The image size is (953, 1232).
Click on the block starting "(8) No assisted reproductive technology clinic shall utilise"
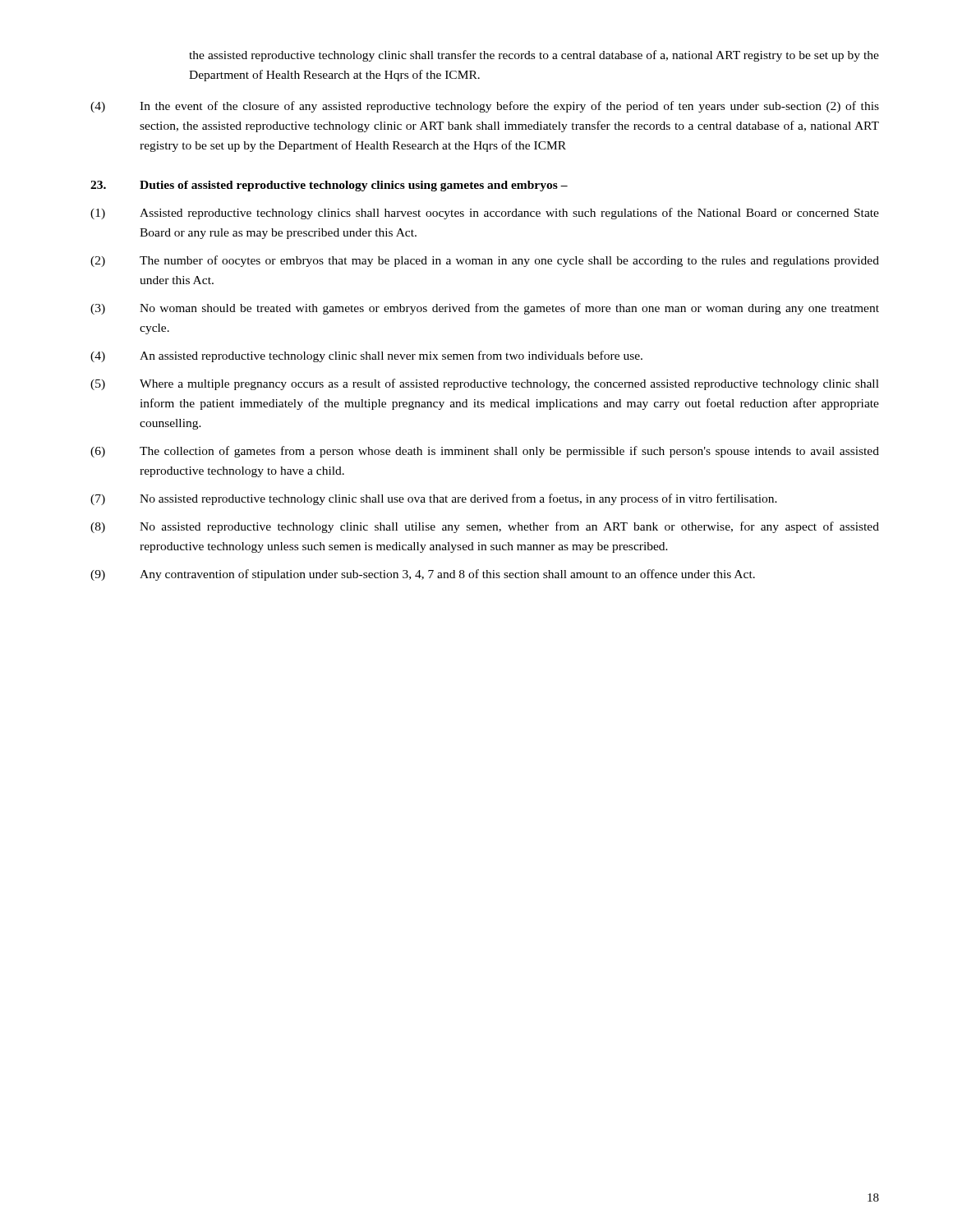pyautogui.click(x=485, y=537)
